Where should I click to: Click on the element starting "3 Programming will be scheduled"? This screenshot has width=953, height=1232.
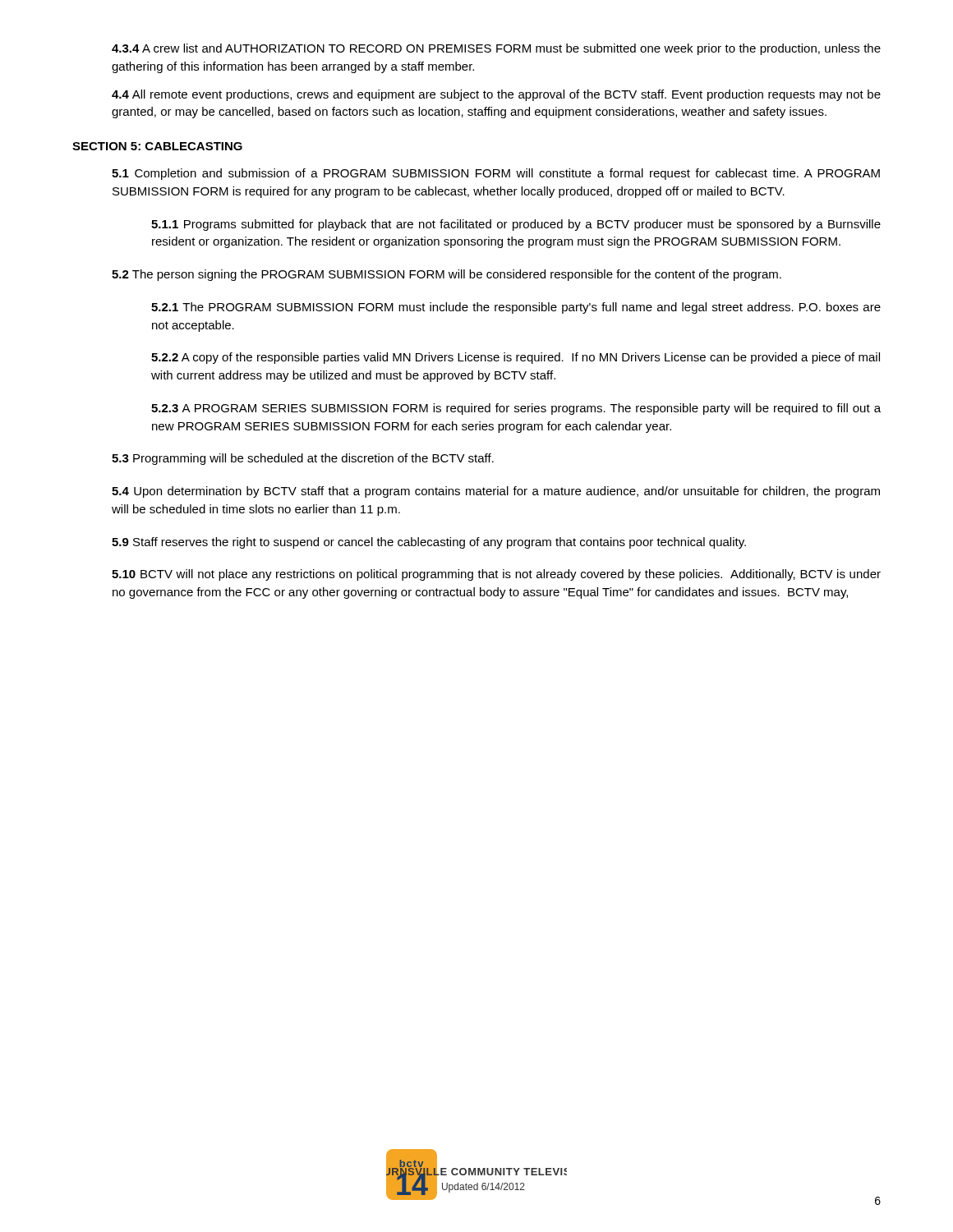[x=303, y=458]
